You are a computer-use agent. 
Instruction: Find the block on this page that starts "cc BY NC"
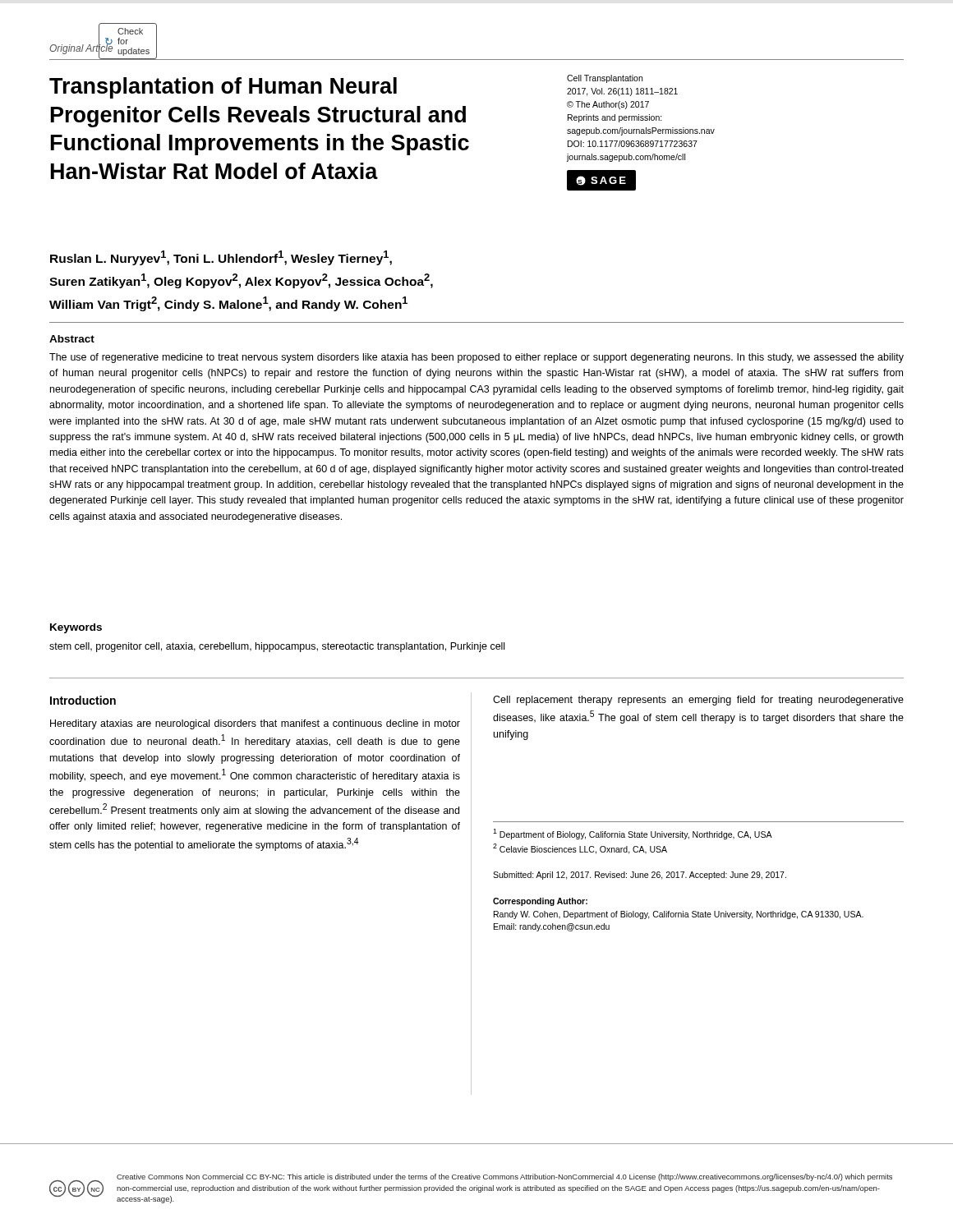[x=476, y=1188]
